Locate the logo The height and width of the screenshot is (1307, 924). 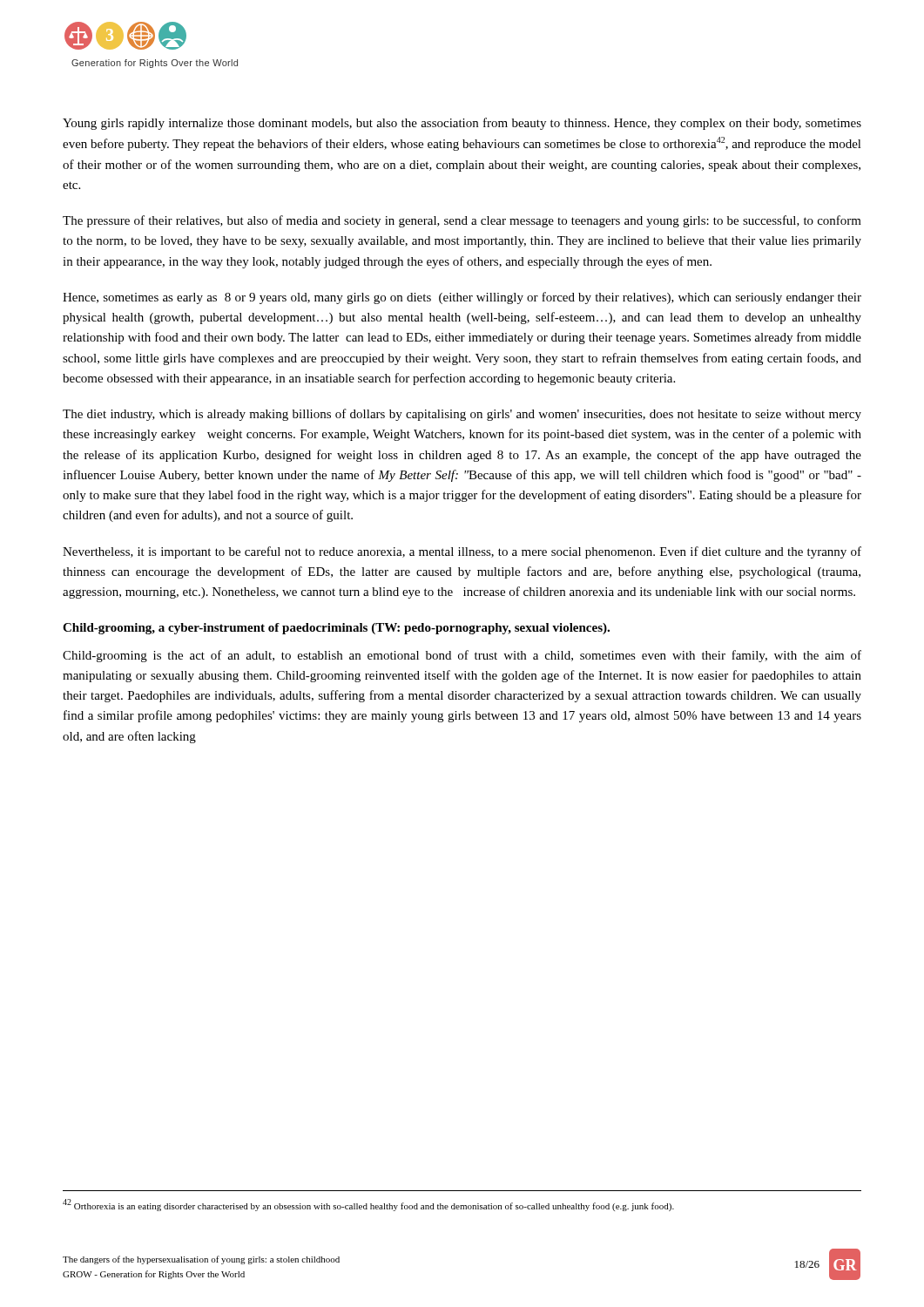point(159,57)
